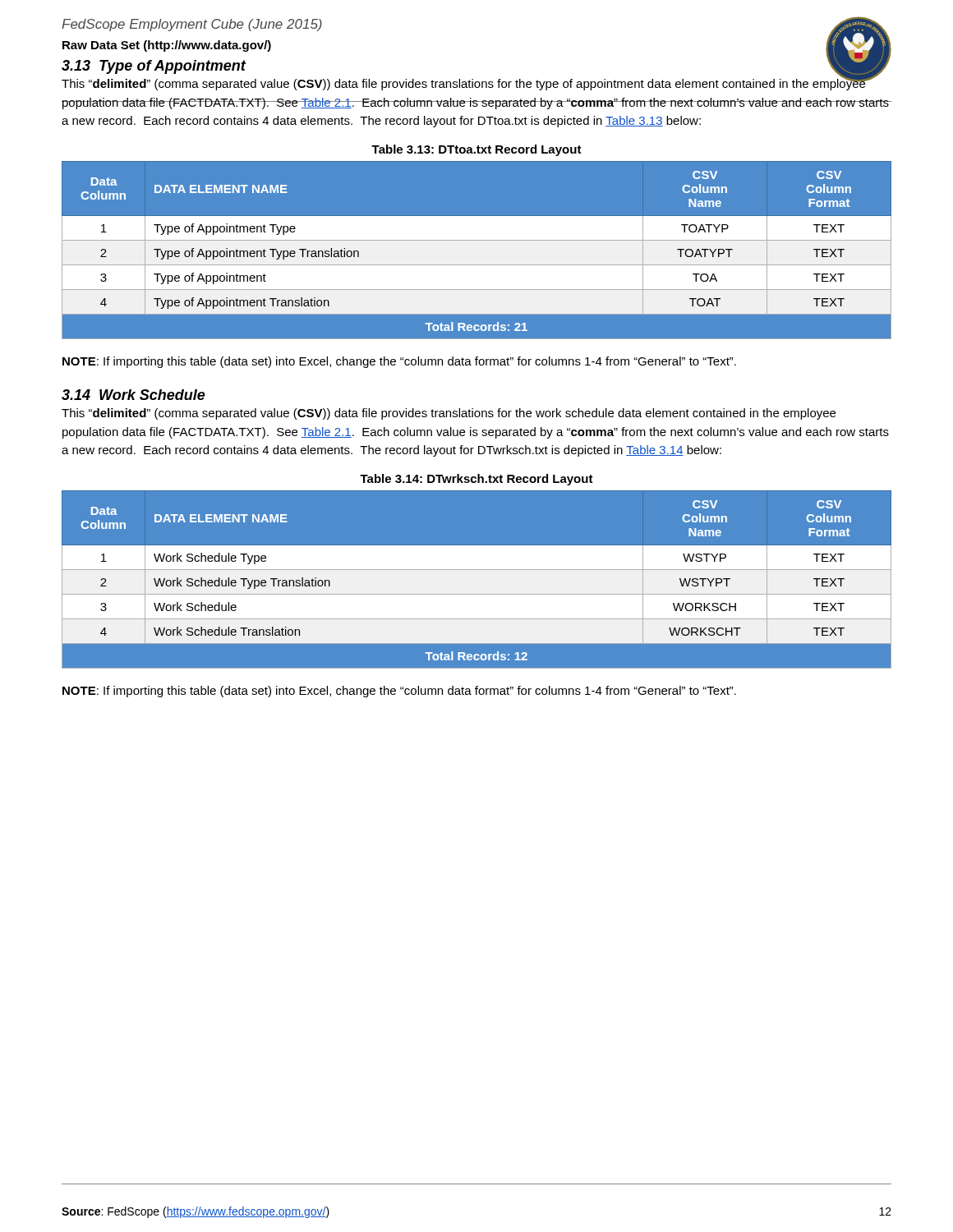Select the caption that says "Table 3.14: DTwrksch.txt Record Layout"
The width and height of the screenshot is (953, 1232).
tap(476, 478)
